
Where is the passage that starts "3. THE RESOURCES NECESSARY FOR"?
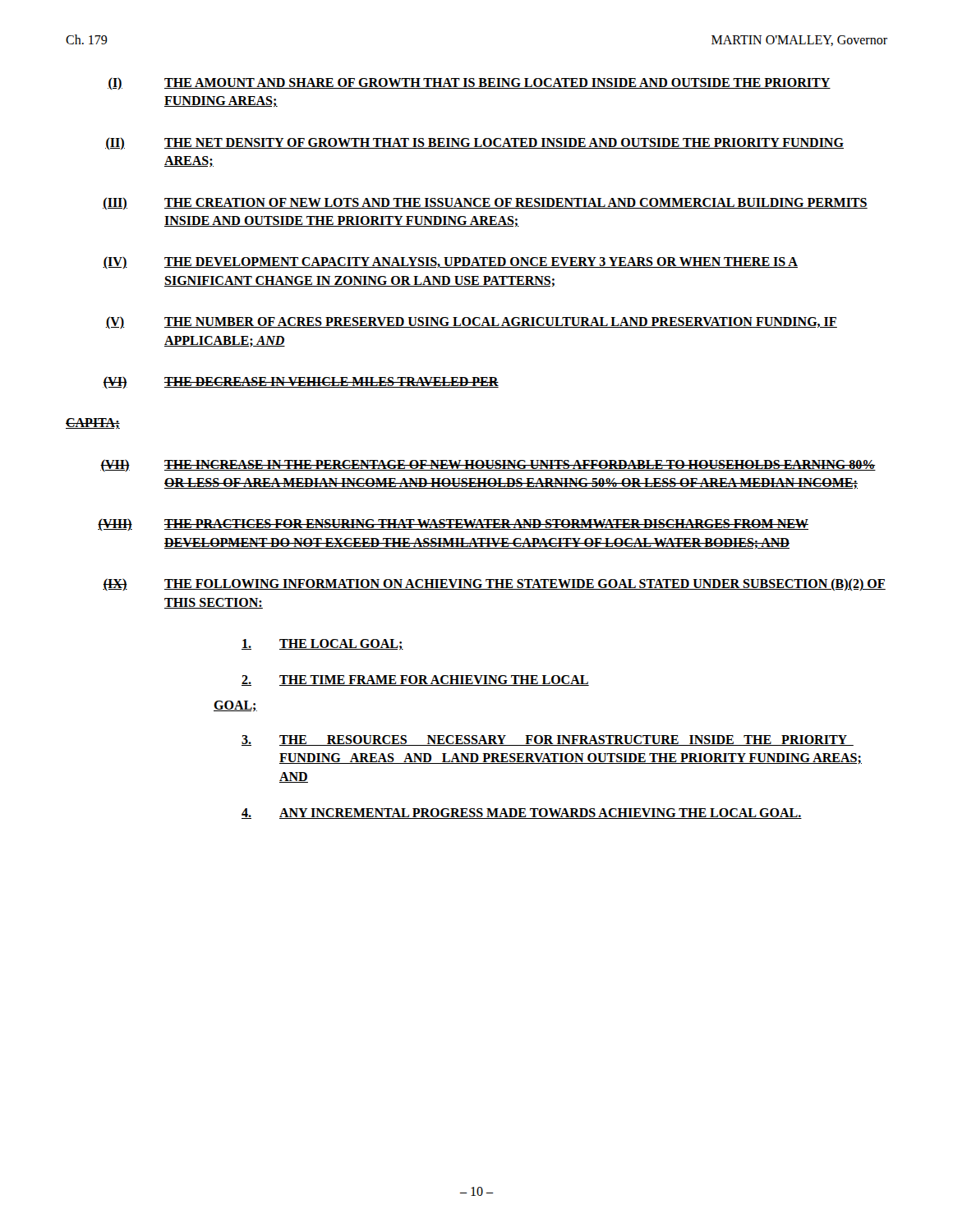(550, 758)
